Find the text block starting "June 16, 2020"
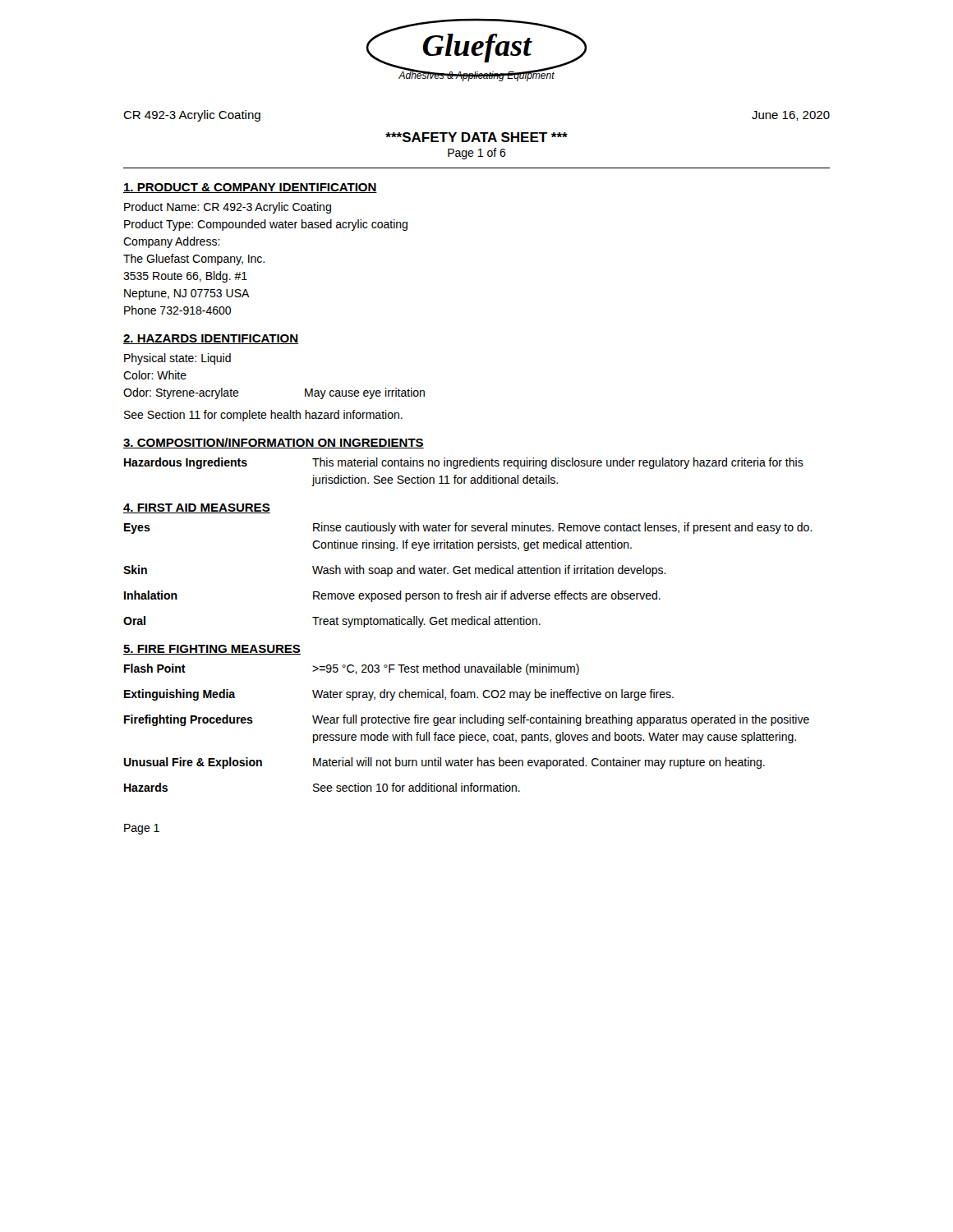 pyautogui.click(x=791, y=115)
